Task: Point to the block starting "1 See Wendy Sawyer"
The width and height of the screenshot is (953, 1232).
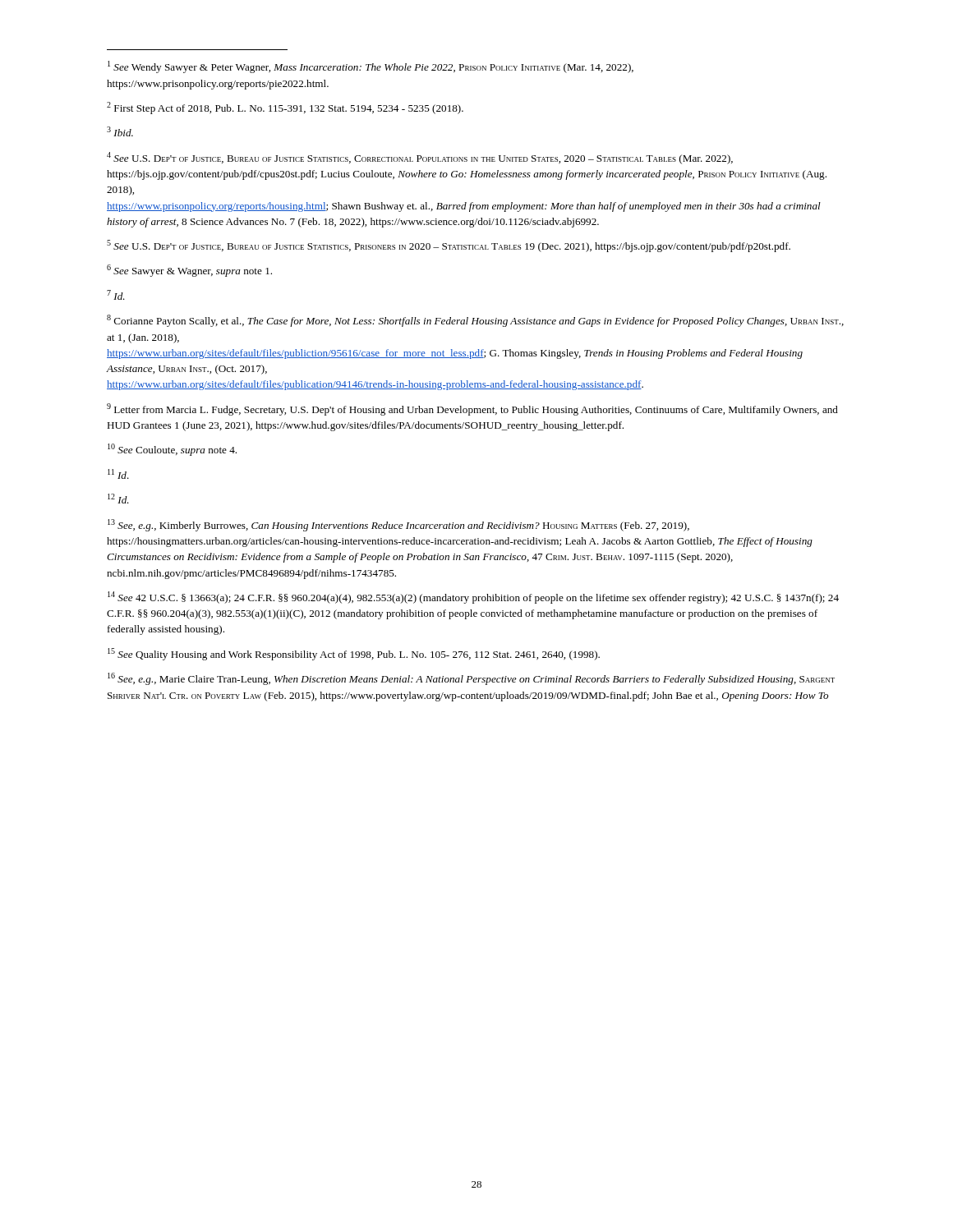Action: click(x=370, y=74)
